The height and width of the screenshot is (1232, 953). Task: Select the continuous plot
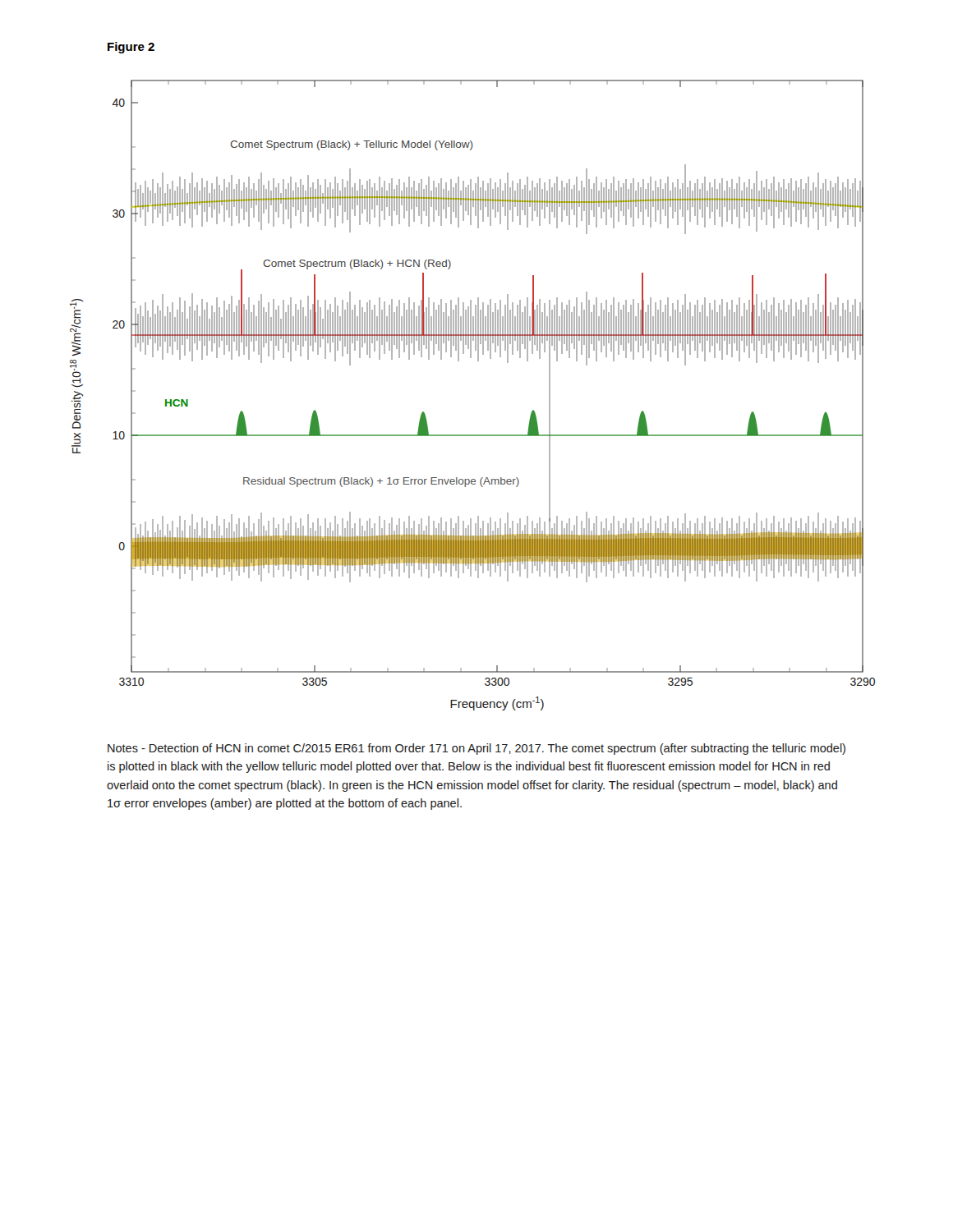pyautogui.click(x=476, y=390)
